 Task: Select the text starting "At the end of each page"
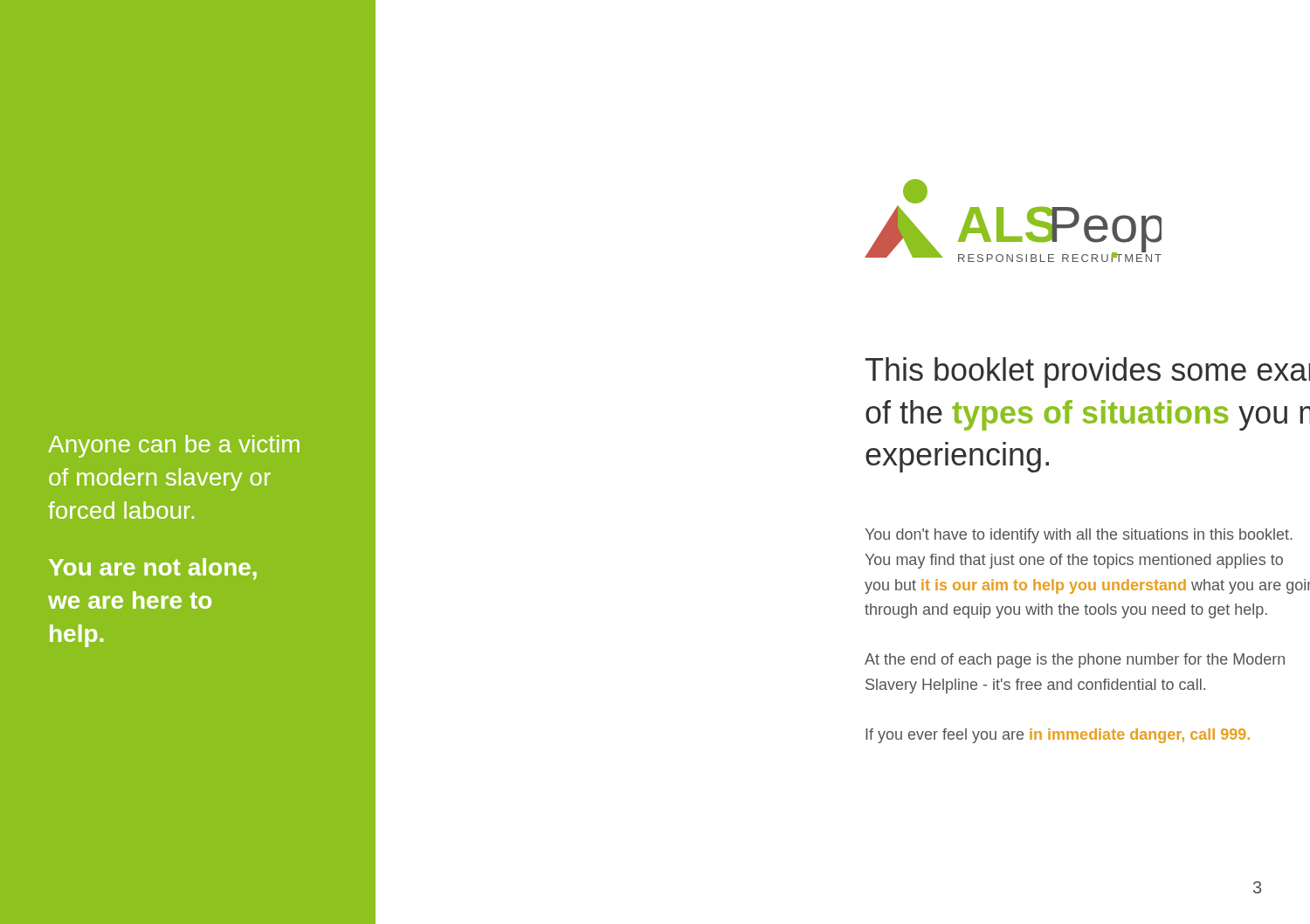(1087, 672)
